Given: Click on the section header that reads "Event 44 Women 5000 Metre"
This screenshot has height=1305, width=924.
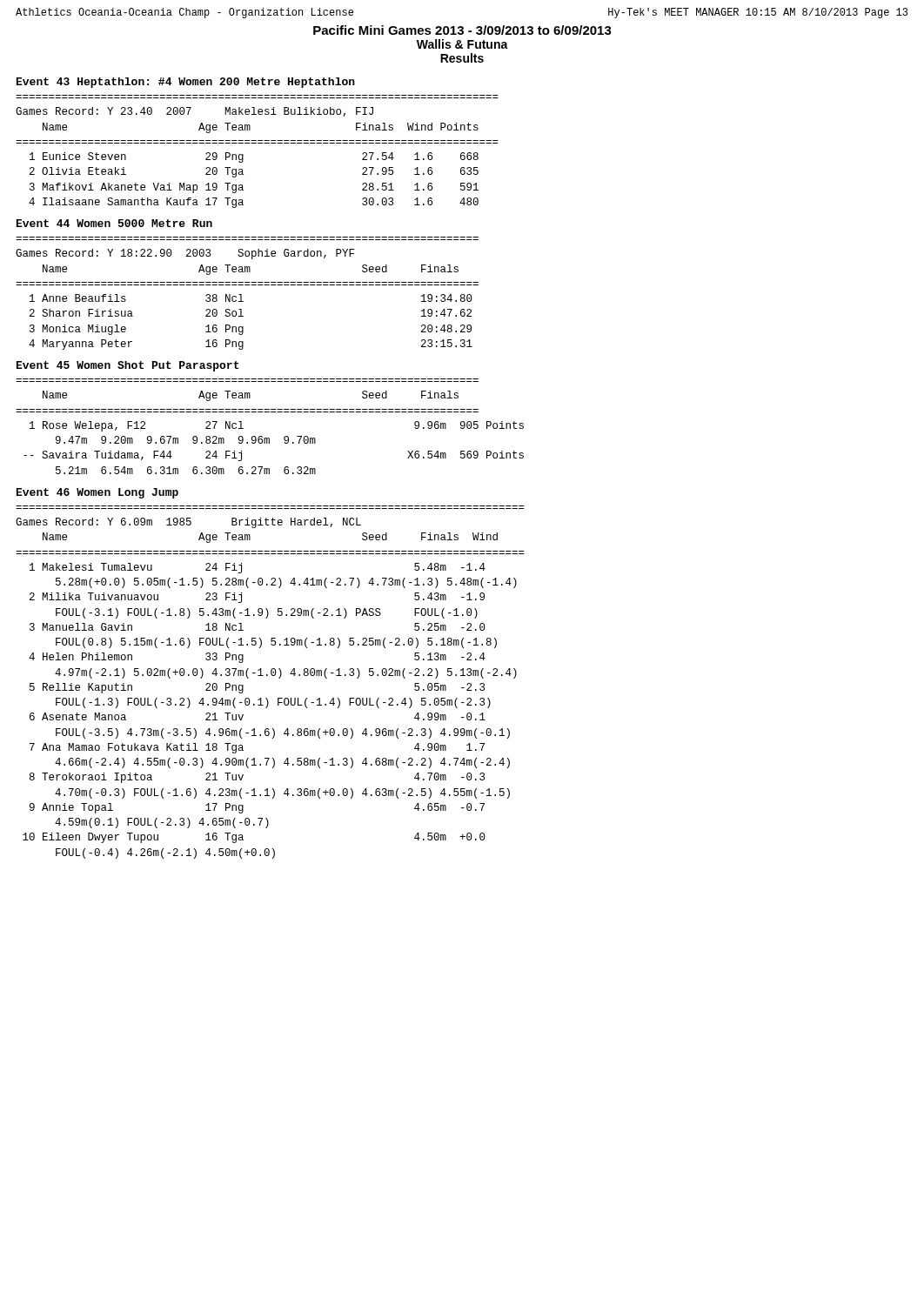Looking at the screenshot, I should coord(114,224).
